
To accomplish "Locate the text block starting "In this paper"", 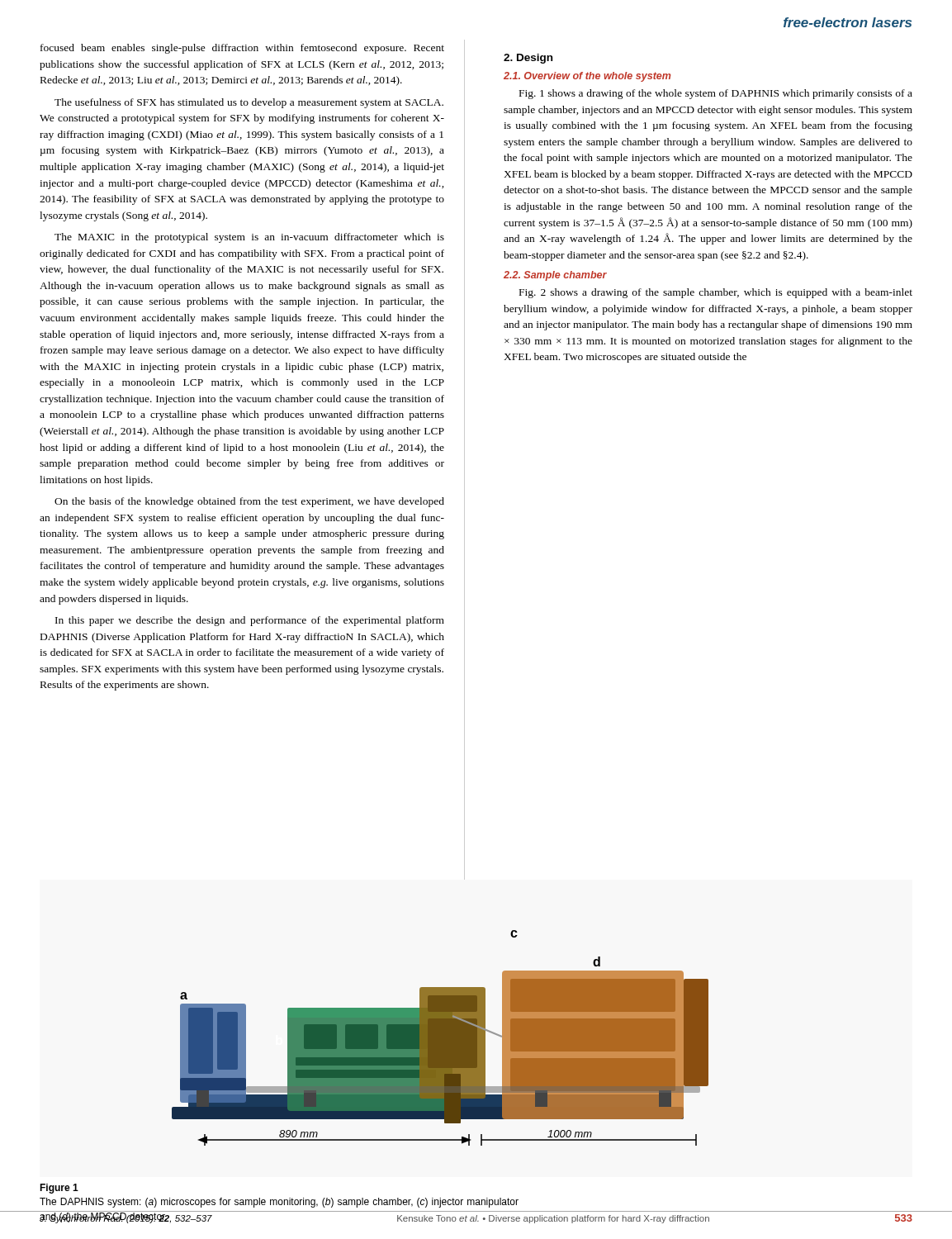I will point(242,653).
